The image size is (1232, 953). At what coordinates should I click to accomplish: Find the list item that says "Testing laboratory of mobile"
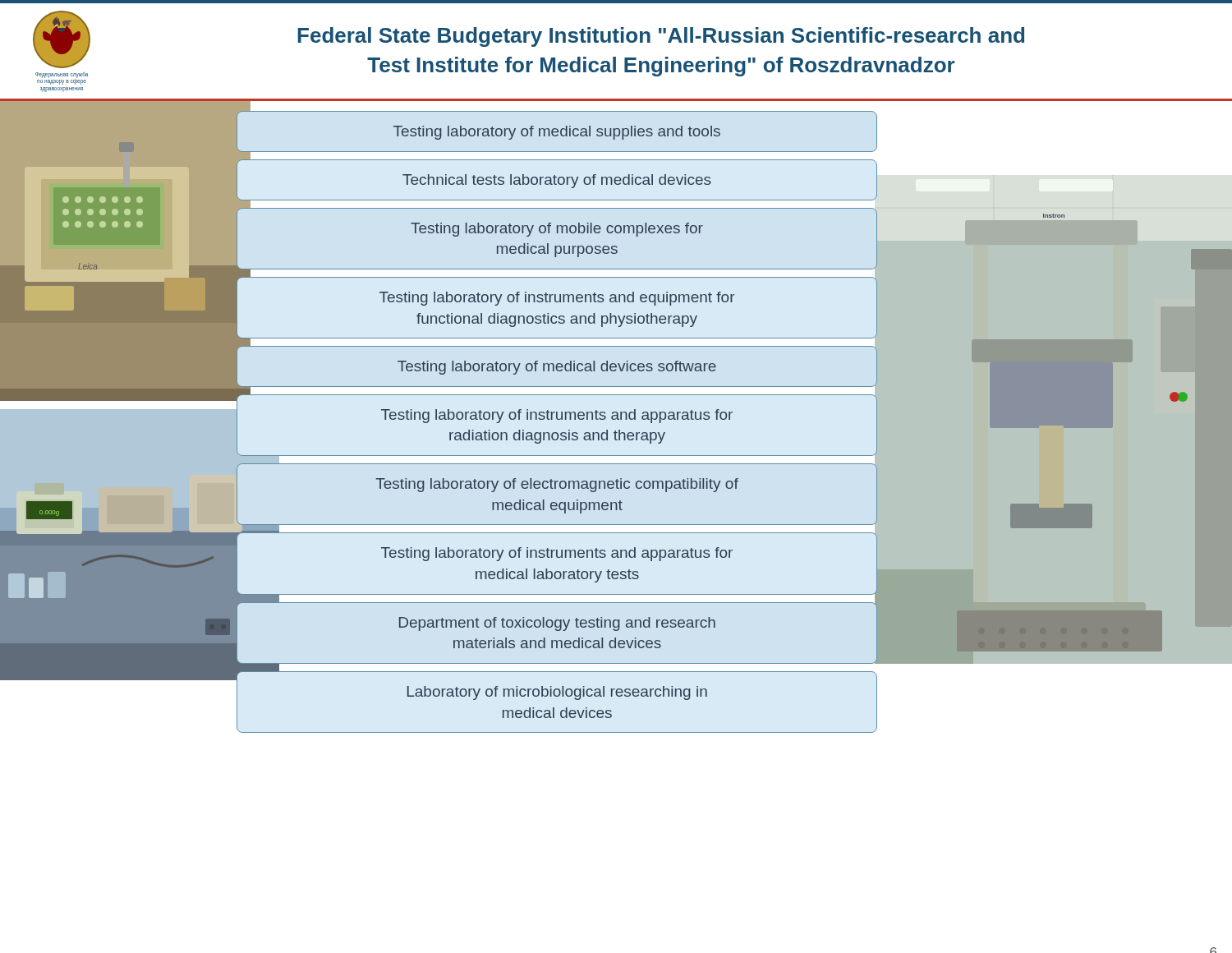557,238
